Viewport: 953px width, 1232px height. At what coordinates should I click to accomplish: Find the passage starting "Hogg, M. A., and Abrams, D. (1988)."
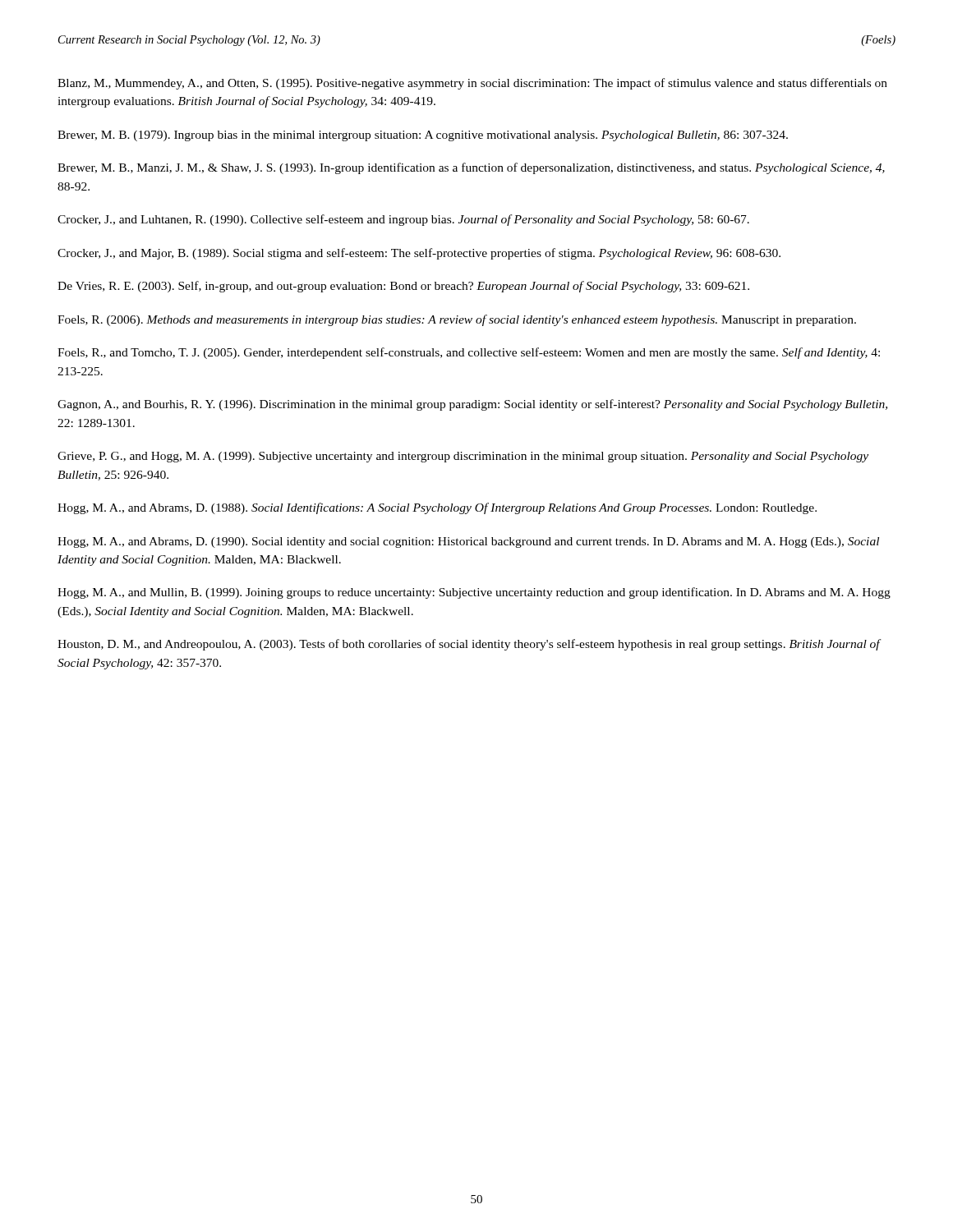(437, 507)
